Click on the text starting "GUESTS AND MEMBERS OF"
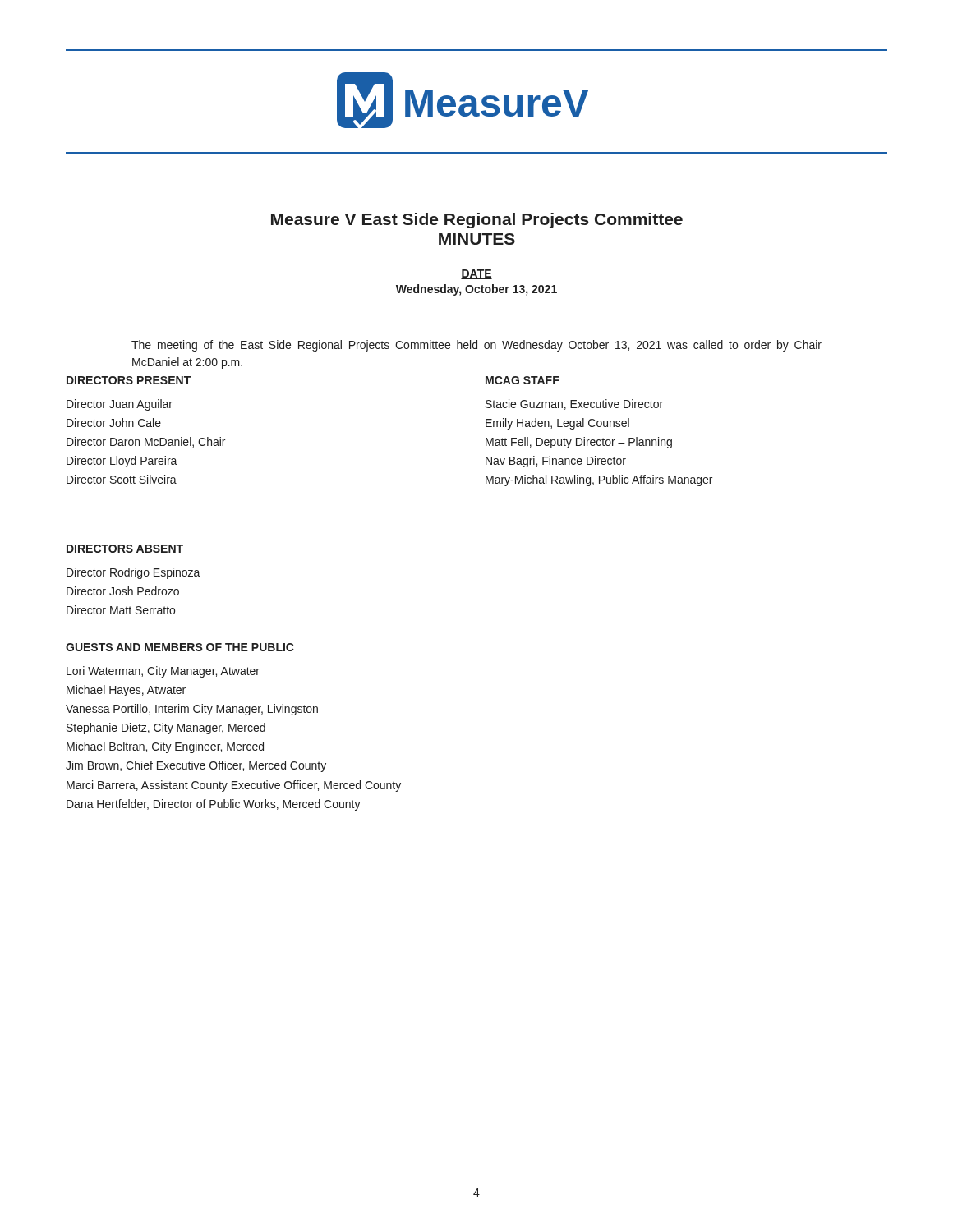This screenshot has height=1232, width=953. pos(180,647)
